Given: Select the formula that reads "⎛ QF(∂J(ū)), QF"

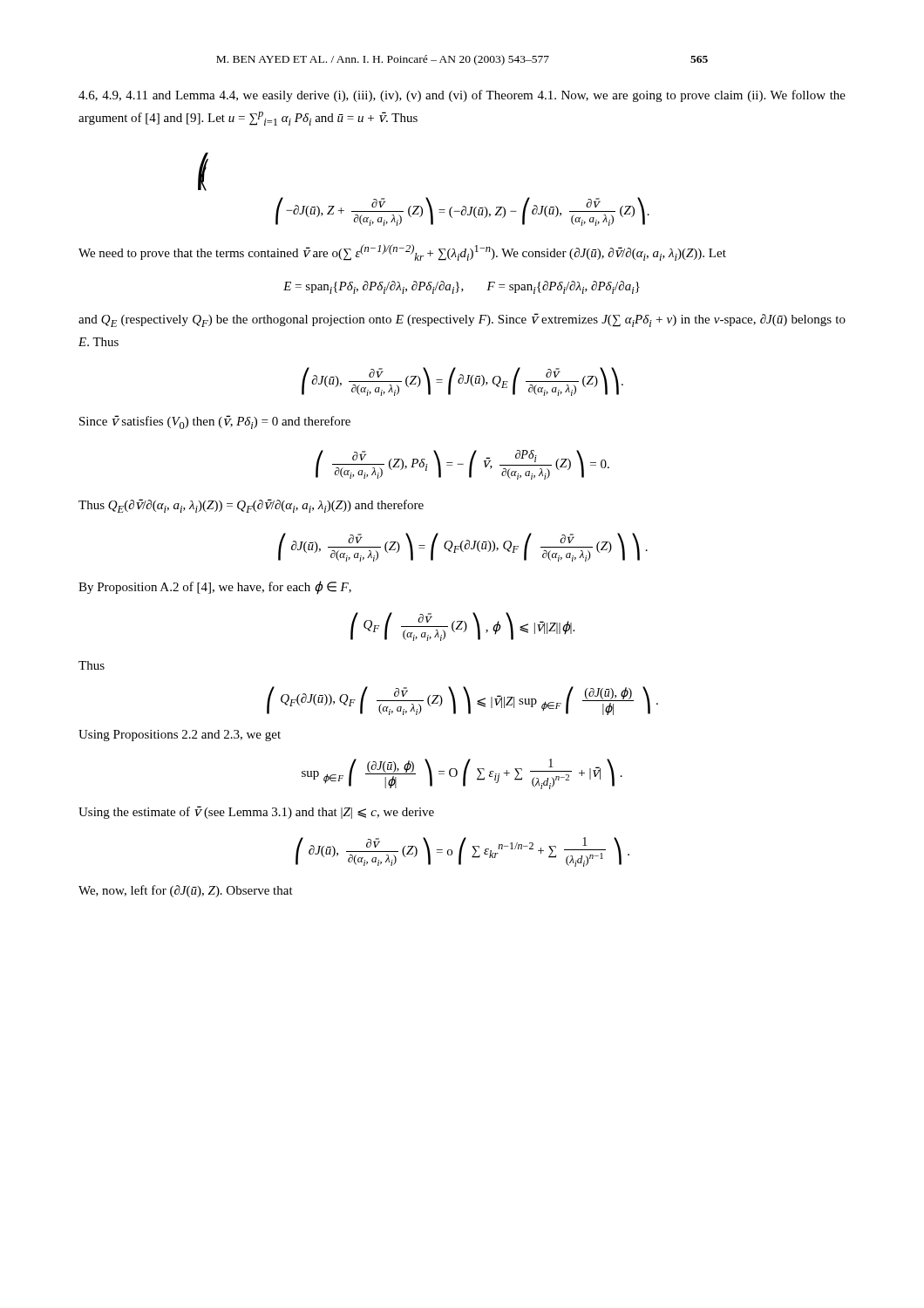Looking at the screenshot, I should click(x=462, y=701).
